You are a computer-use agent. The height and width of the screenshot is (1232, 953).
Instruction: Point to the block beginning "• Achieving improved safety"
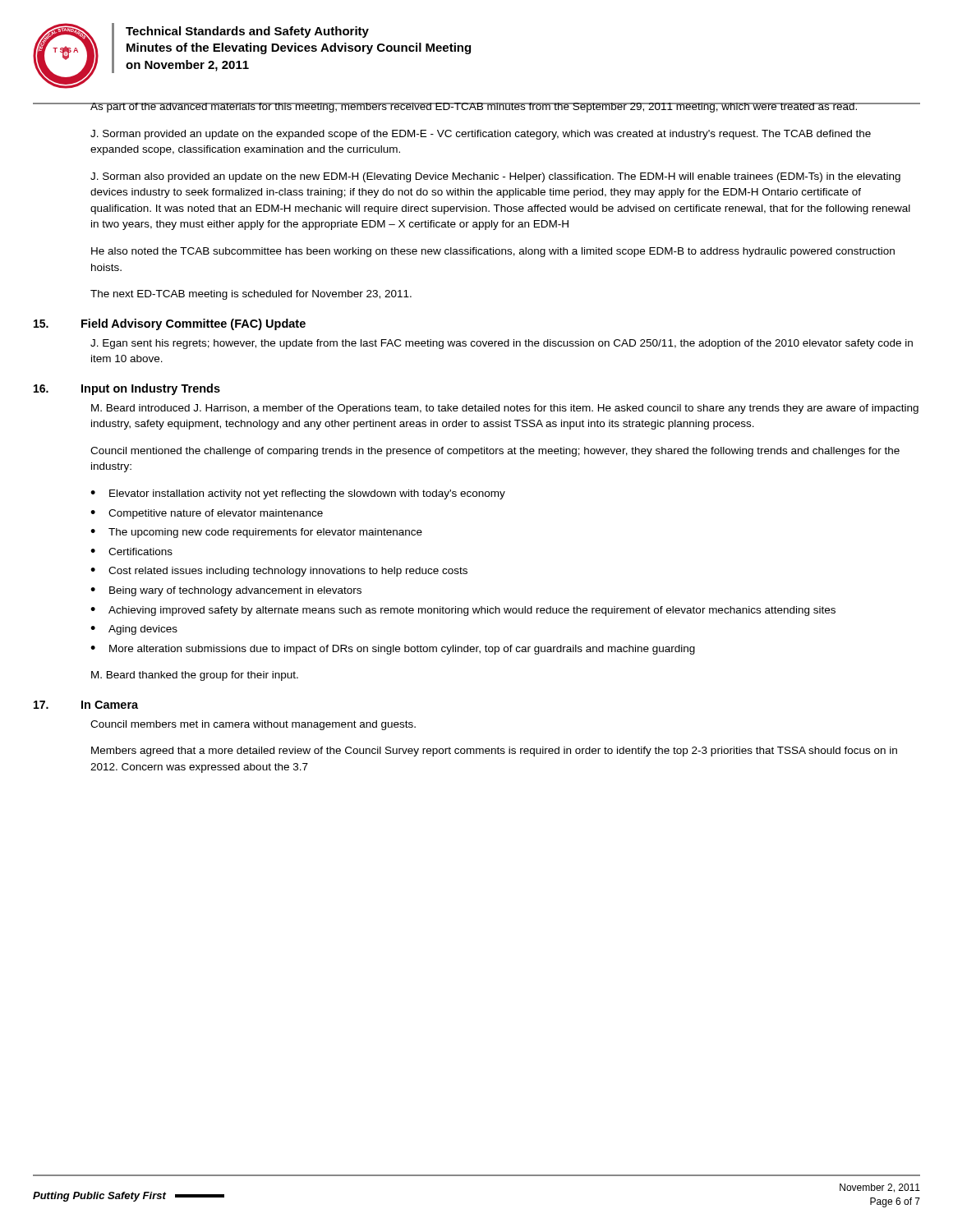tap(505, 610)
